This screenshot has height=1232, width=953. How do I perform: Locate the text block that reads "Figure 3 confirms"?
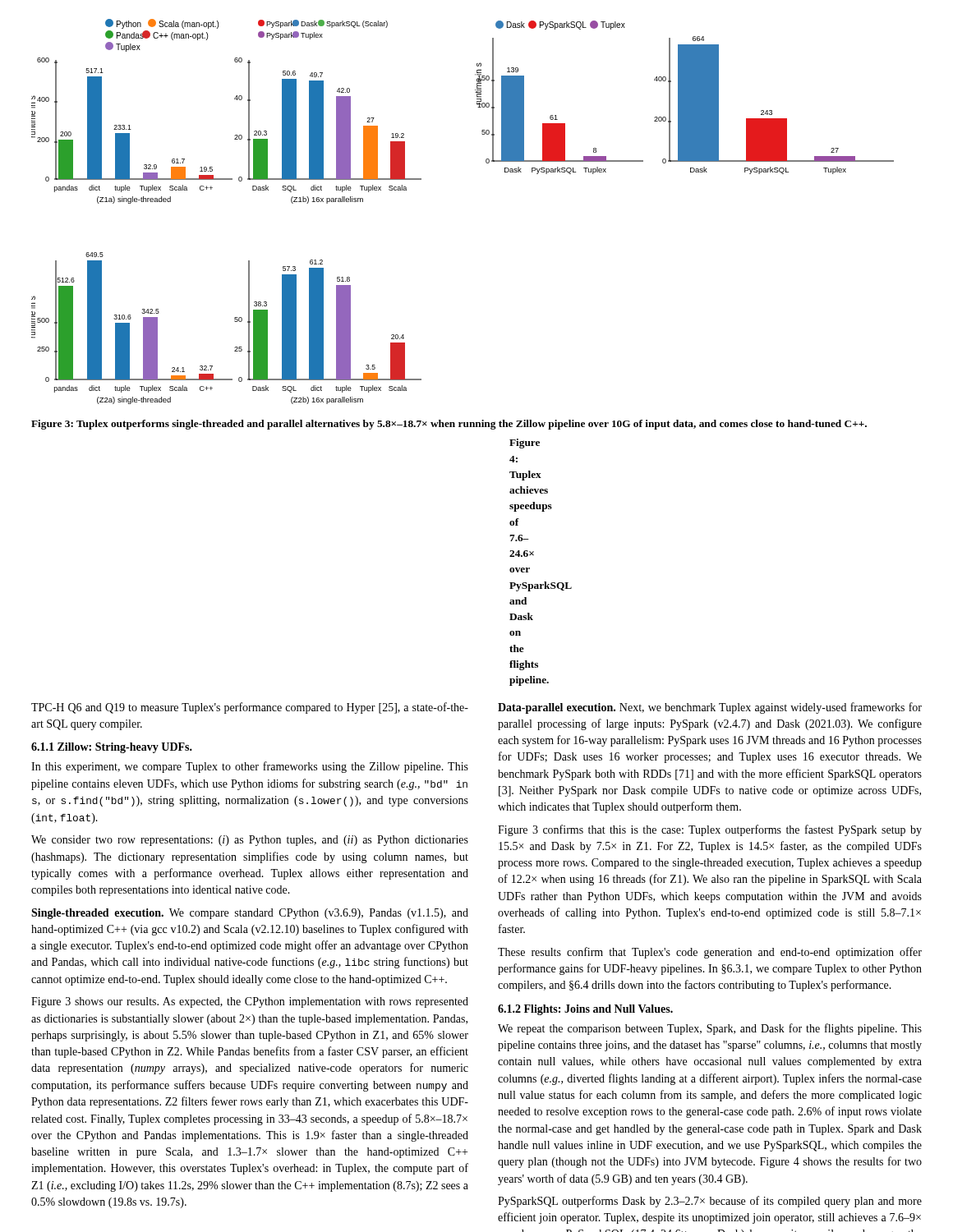coord(710,880)
